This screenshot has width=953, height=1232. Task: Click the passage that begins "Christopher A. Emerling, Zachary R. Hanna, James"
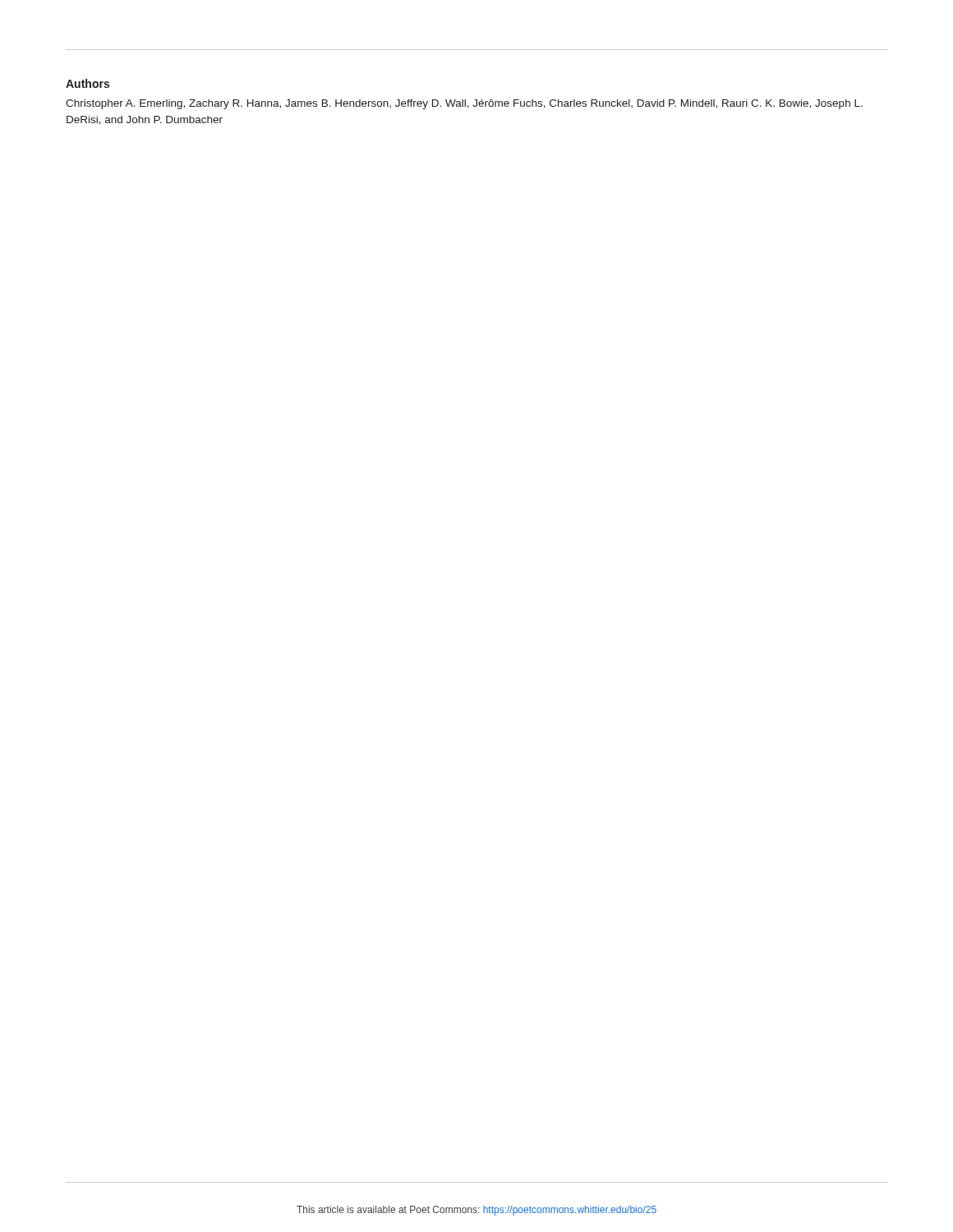click(464, 111)
